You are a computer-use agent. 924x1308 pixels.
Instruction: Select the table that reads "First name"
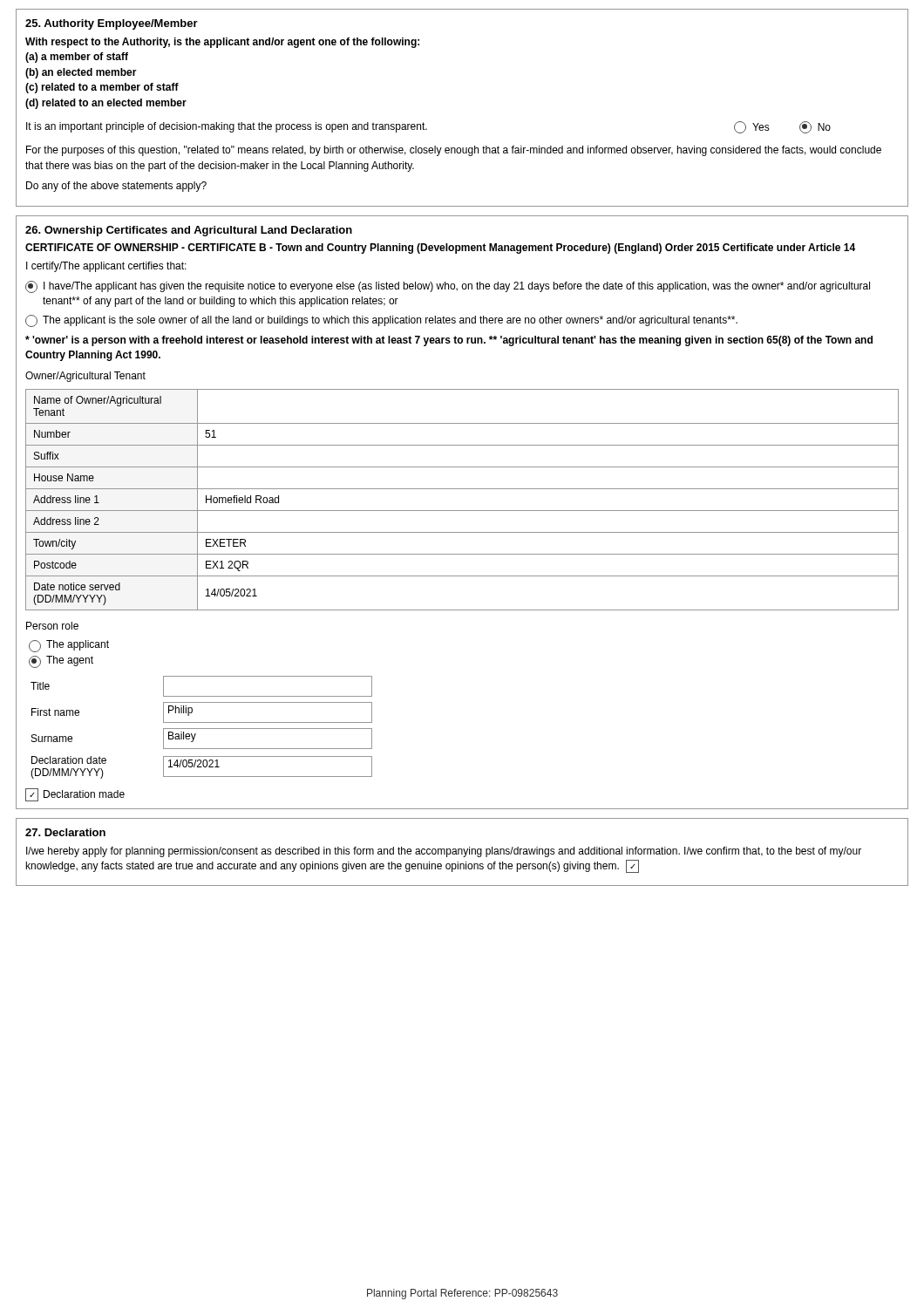[x=462, y=727]
